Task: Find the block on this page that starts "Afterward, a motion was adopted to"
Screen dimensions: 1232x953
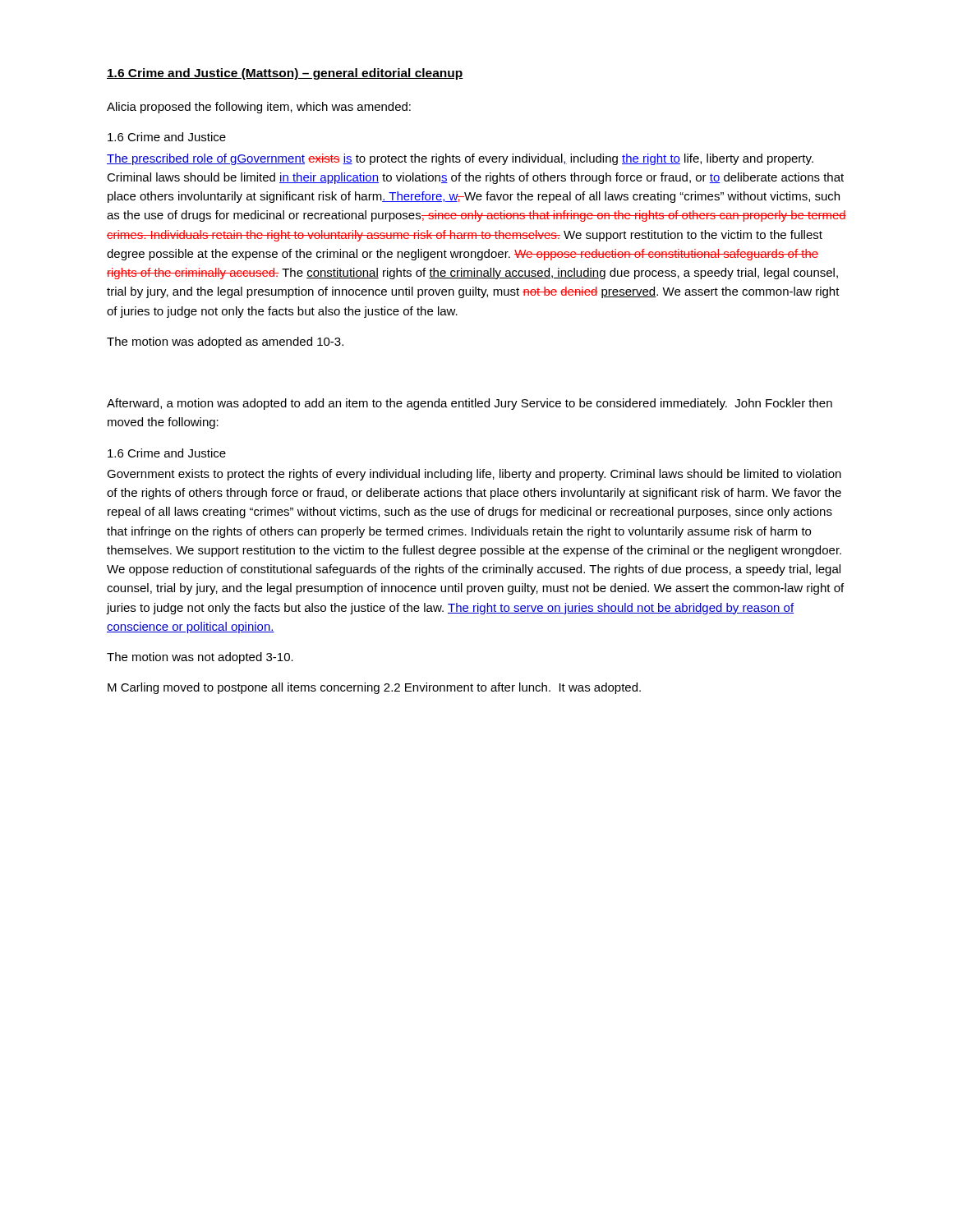Action: (x=470, y=412)
